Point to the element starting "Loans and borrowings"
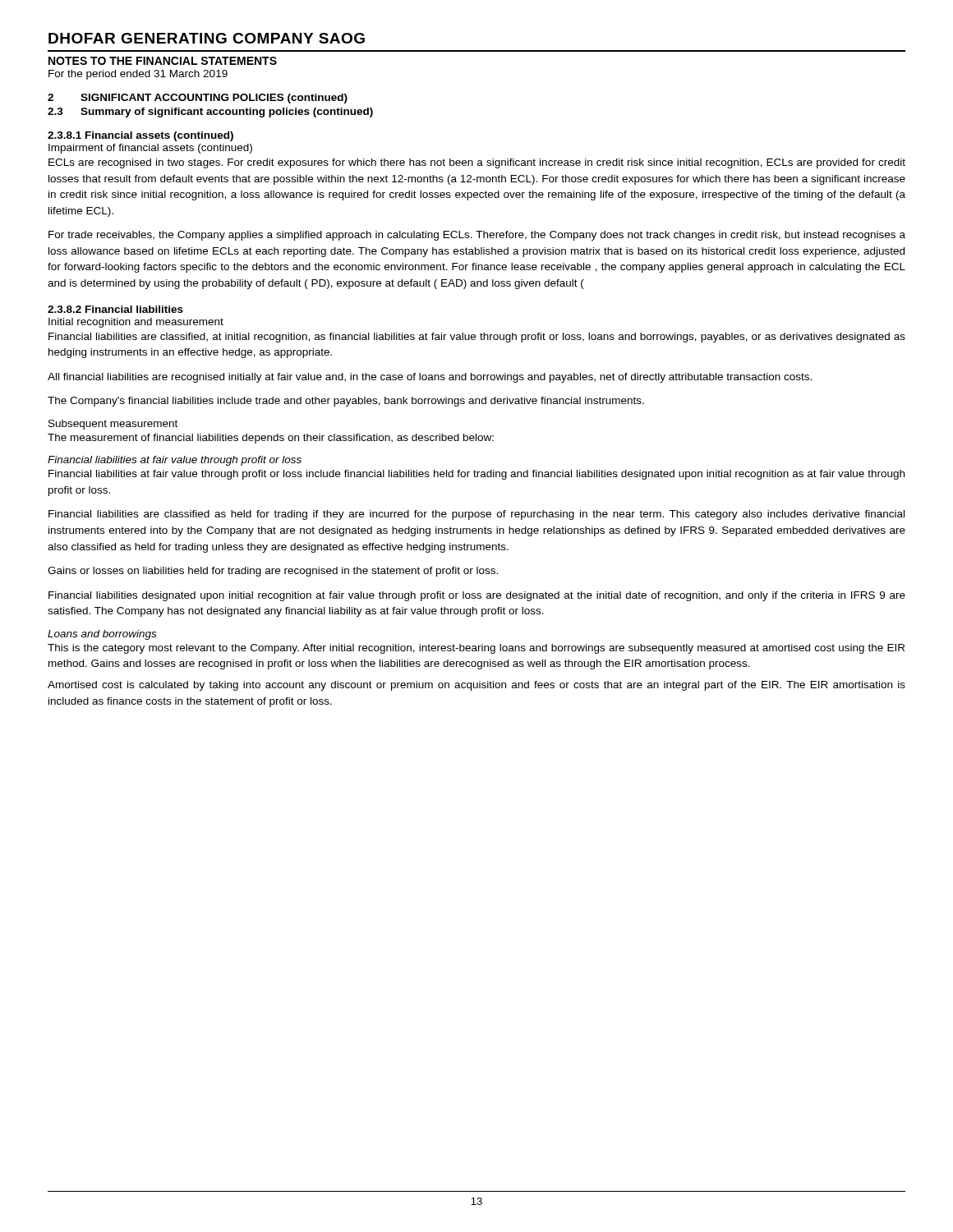This screenshot has width=953, height=1232. coord(476,668)
